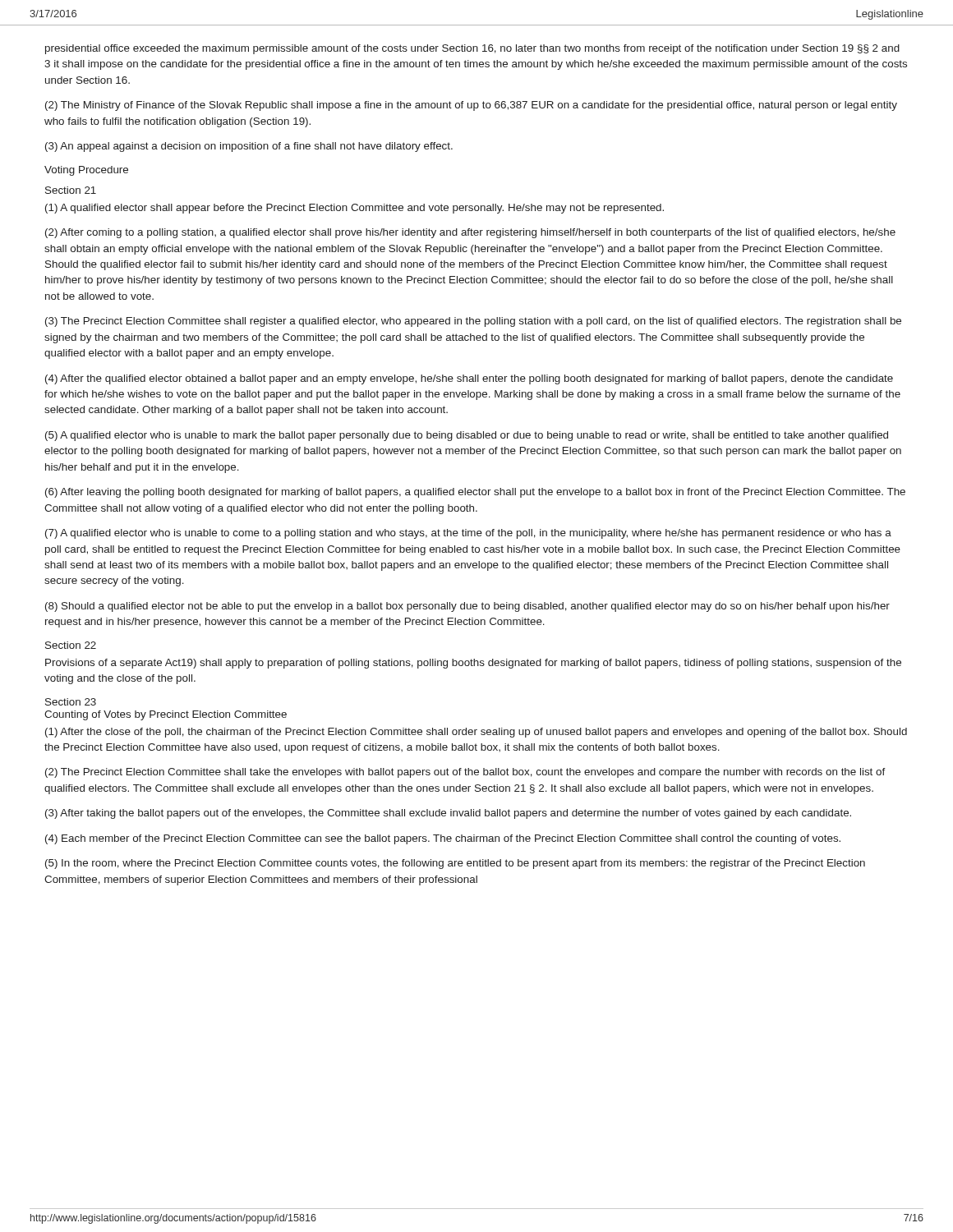Select the text starting "presidential office exceeded"
This screenshot has width=953, height=1232.
pos(476,64)
